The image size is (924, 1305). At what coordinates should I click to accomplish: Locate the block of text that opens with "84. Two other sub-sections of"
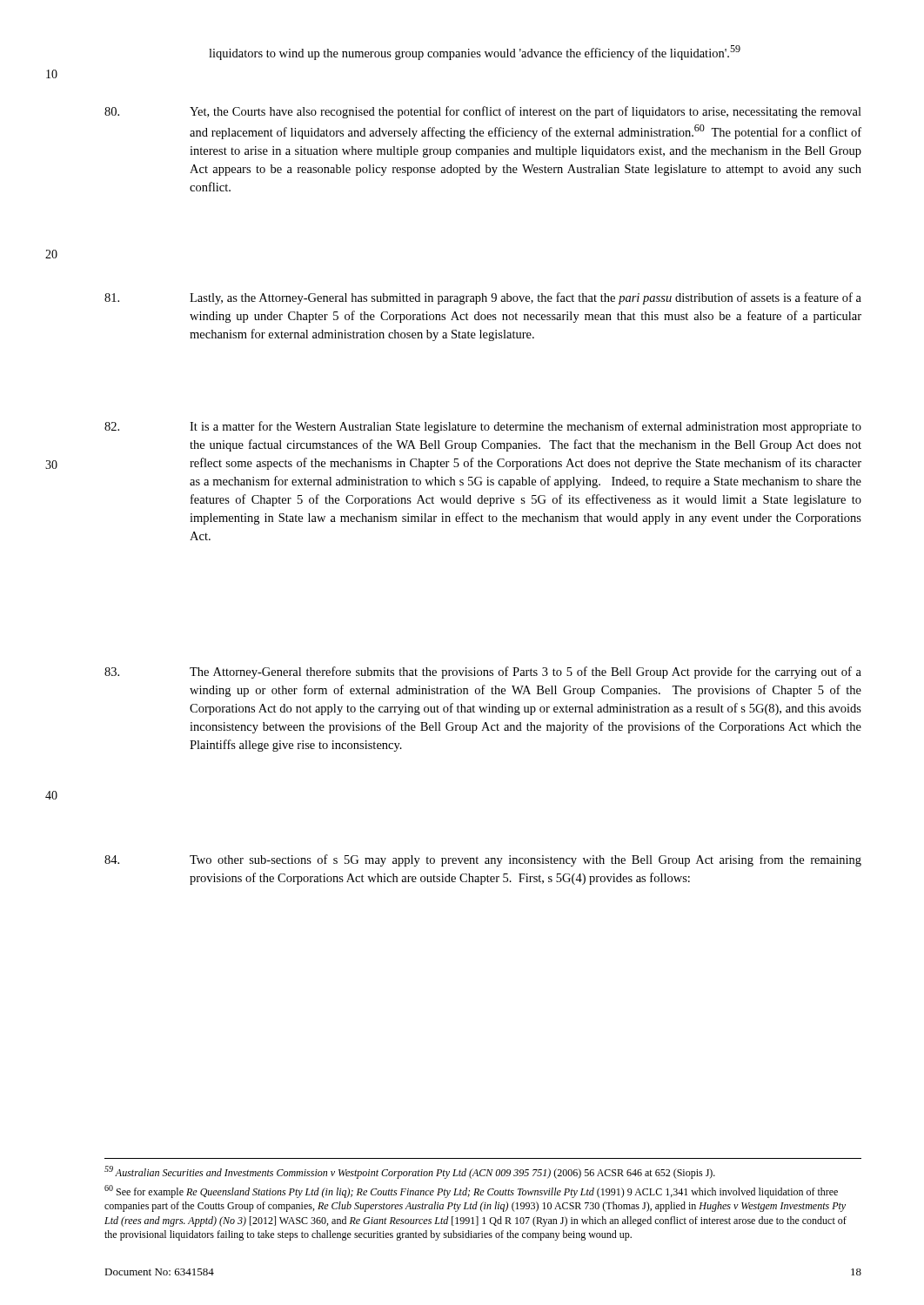coord(483,869)
